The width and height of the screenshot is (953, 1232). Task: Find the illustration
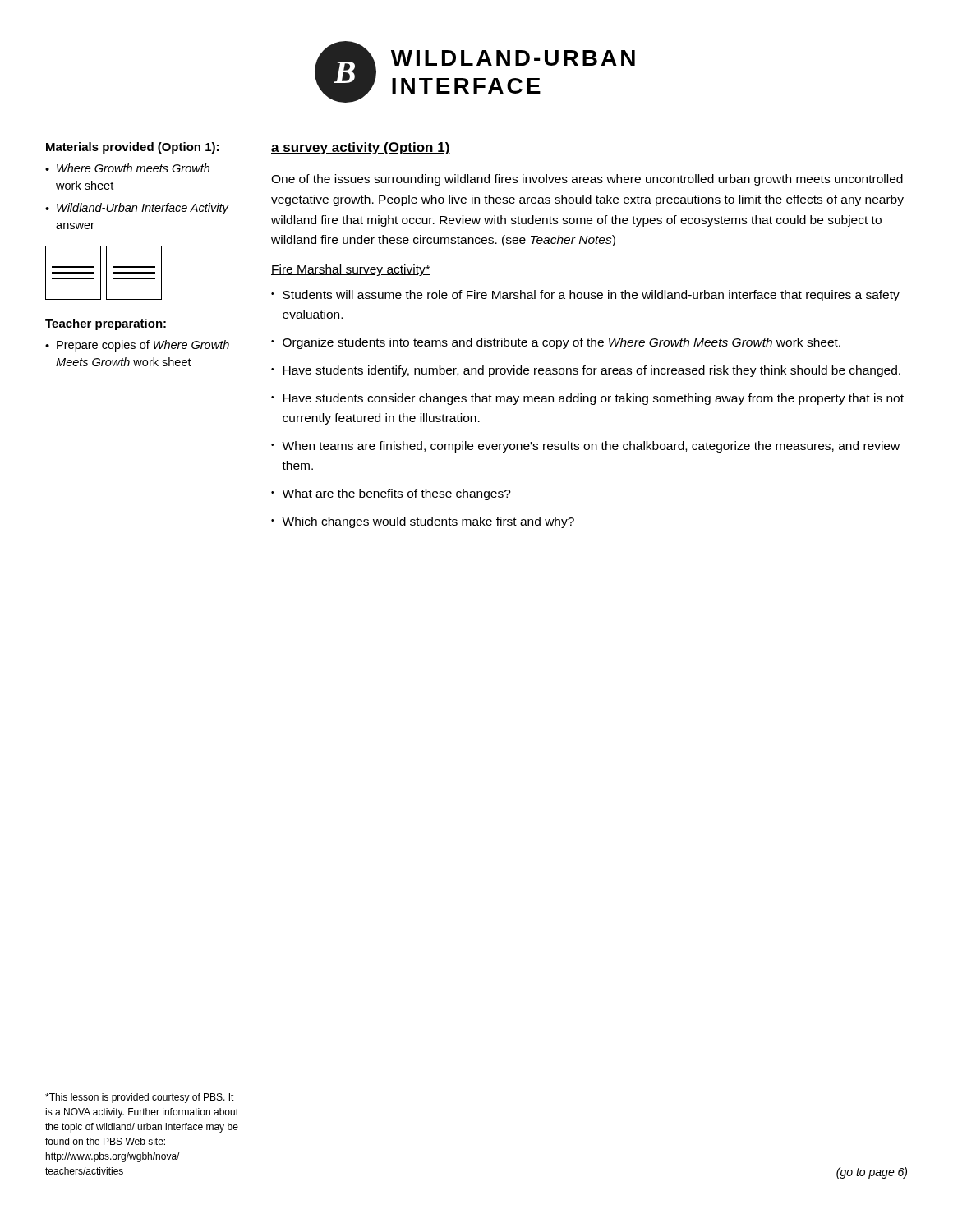(142, 273)
